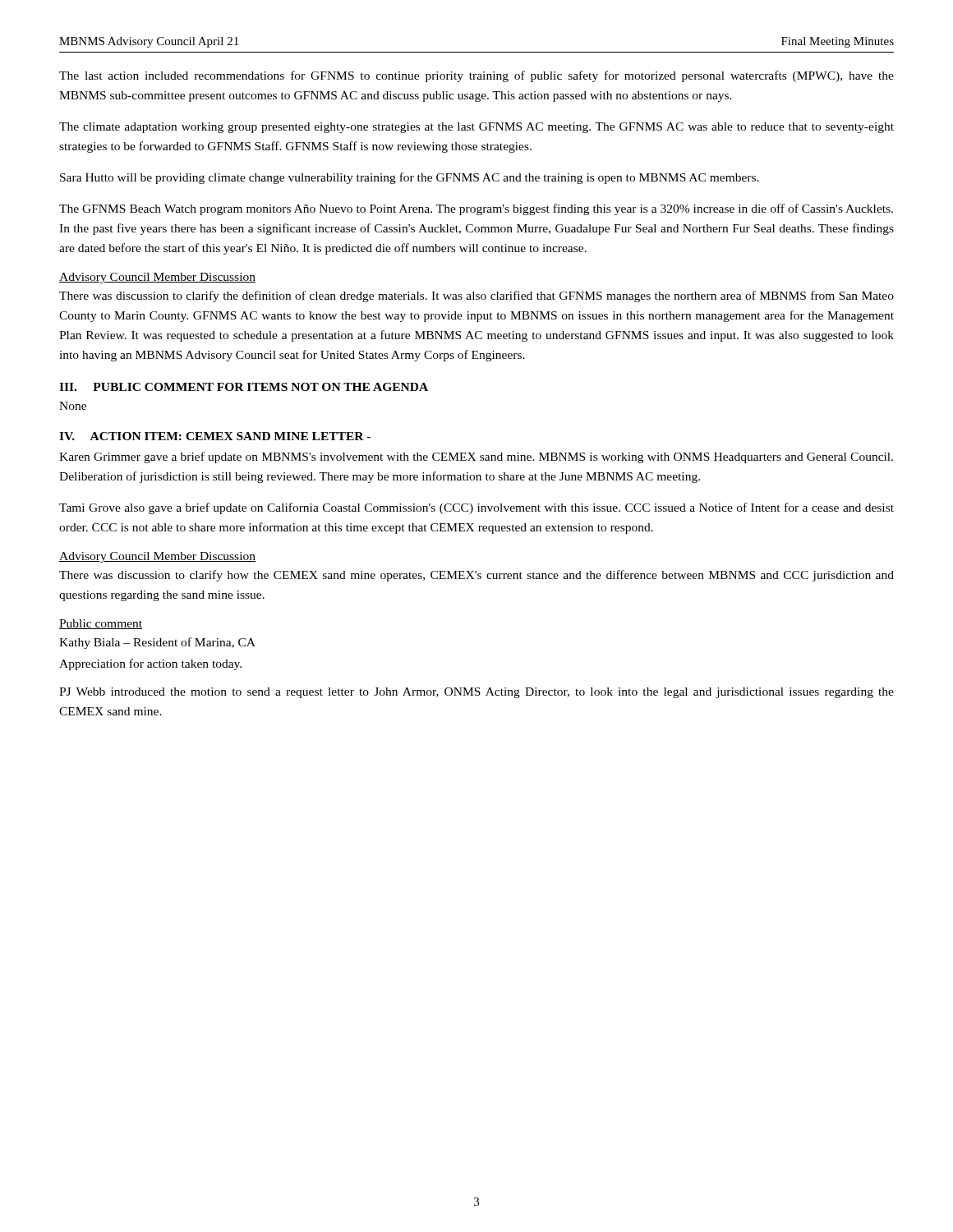Locate the text block with the text "Tami Grove also gave a brief update on"
The image size is (953, 1232).
click(x=476, y=517)
